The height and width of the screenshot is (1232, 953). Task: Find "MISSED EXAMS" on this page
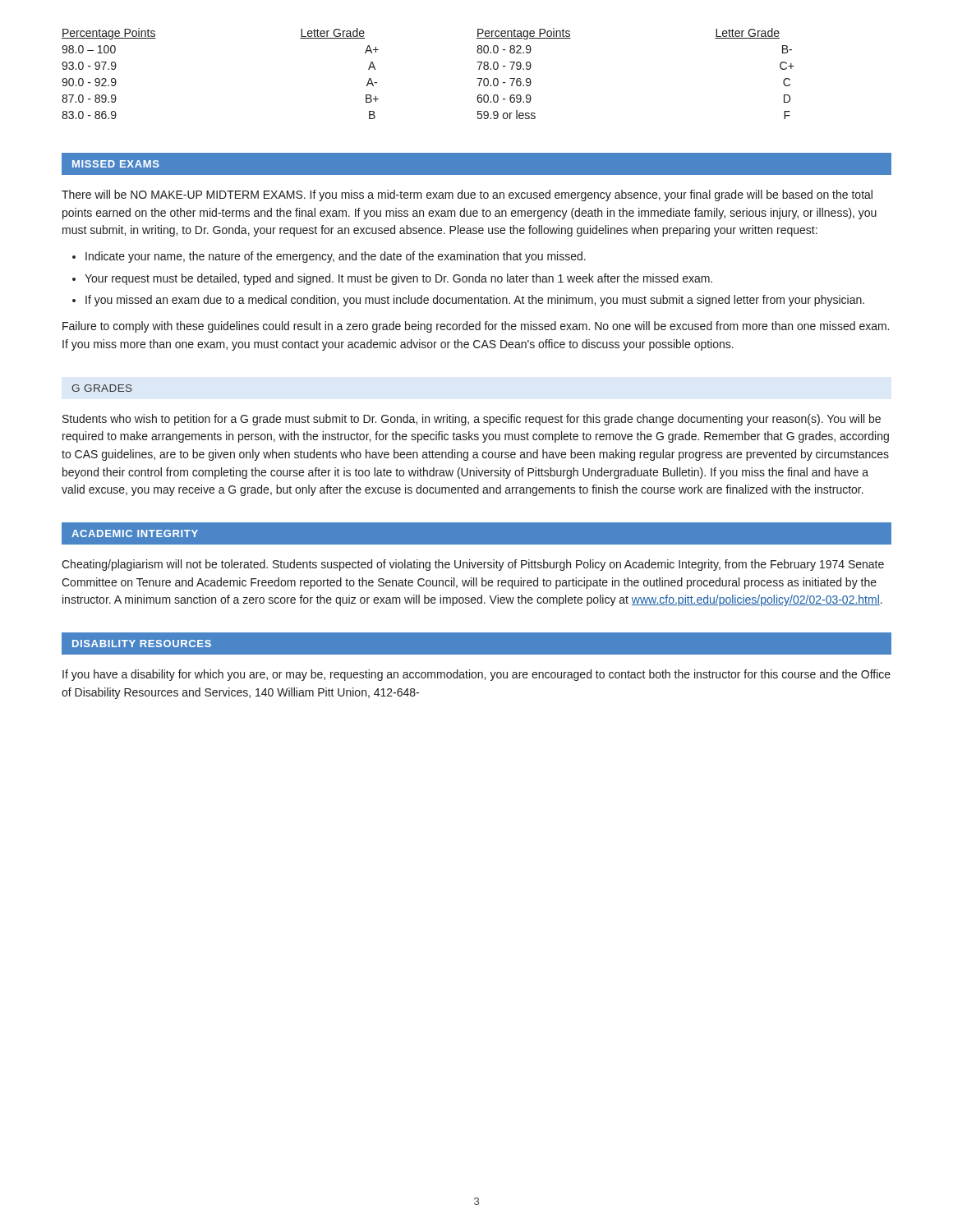click(116, 164)
